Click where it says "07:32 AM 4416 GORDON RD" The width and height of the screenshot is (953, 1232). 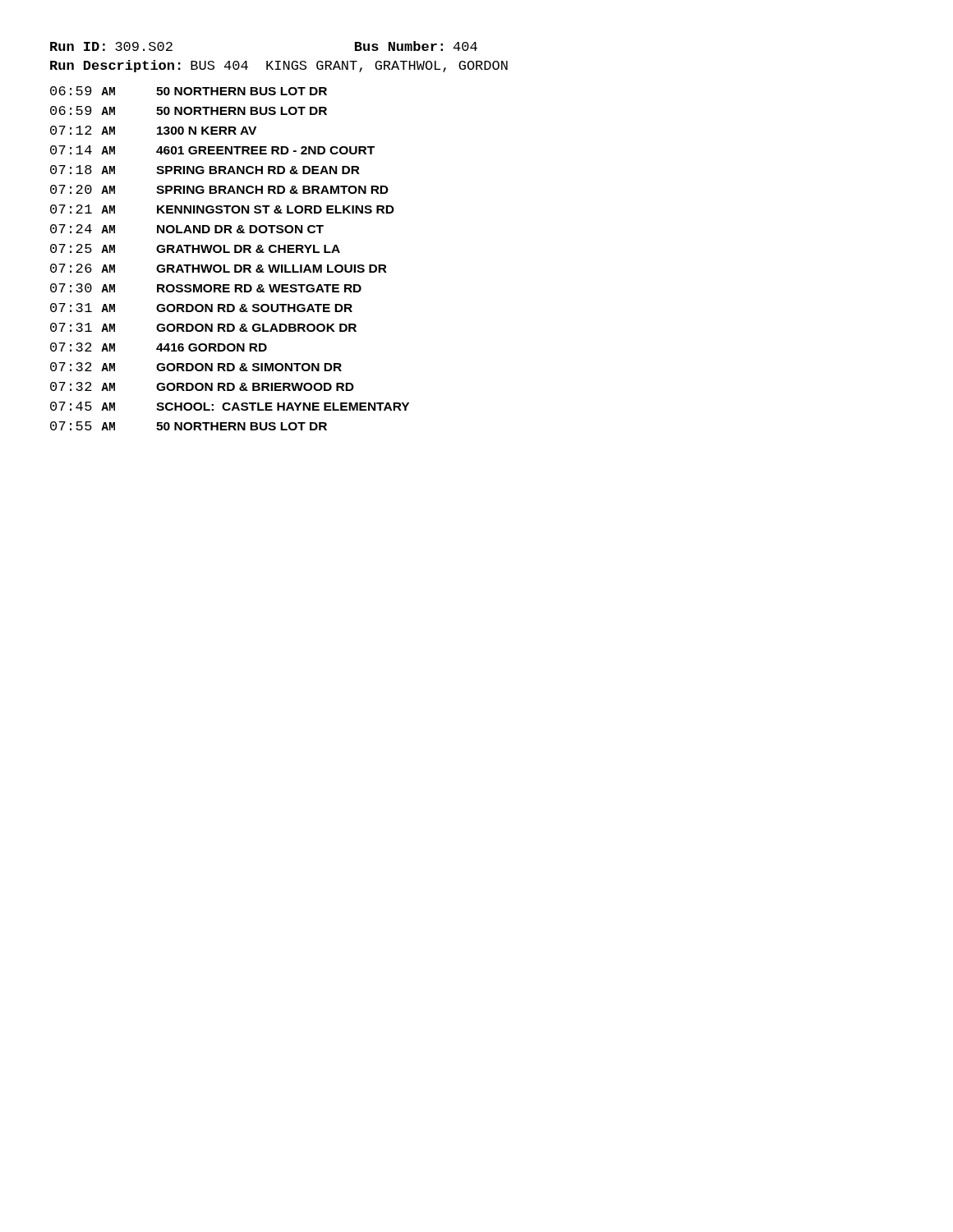pyautogui.click(x=158, y=348)
